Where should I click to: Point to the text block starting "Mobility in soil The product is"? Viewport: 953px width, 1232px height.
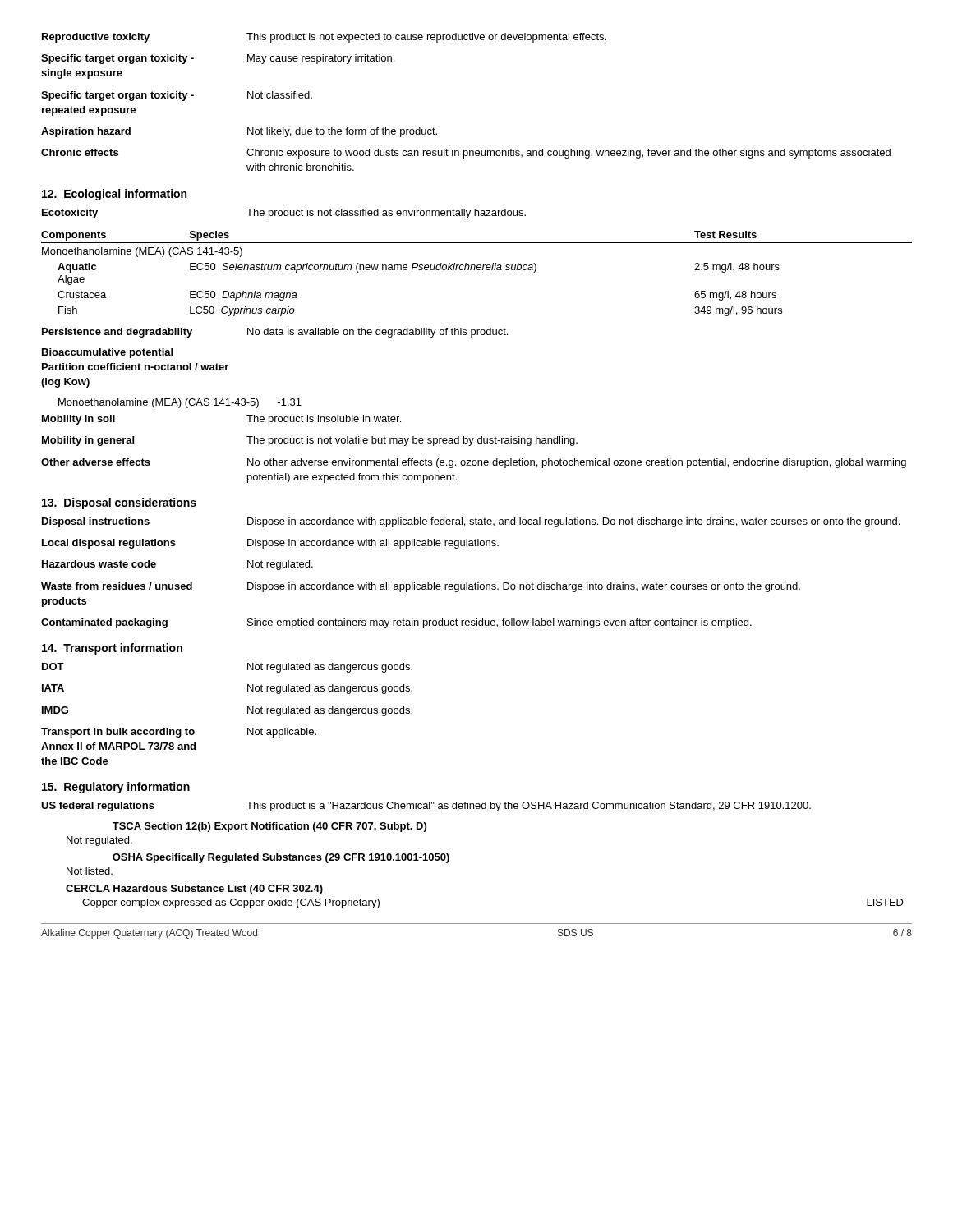(x=74, y=419)
